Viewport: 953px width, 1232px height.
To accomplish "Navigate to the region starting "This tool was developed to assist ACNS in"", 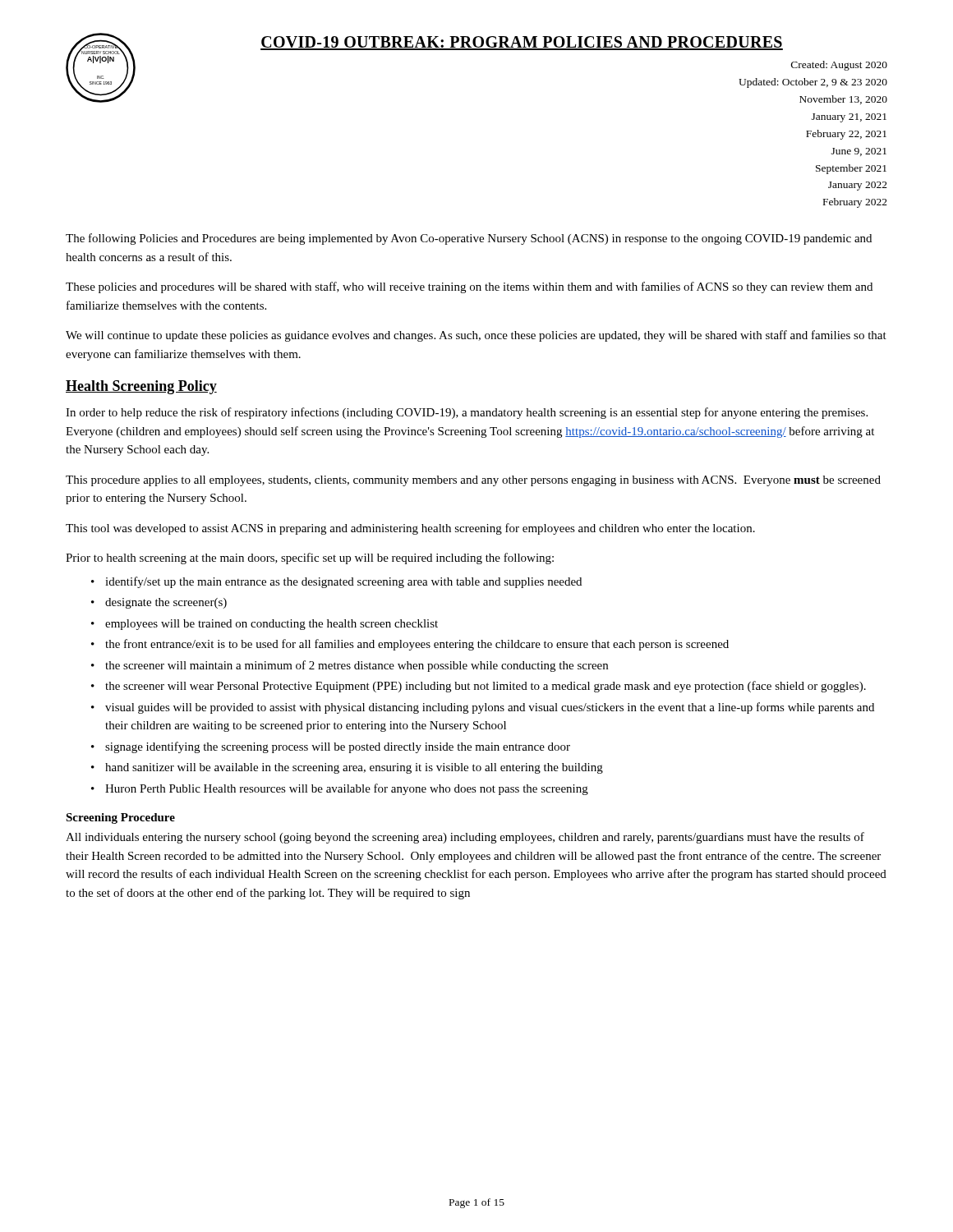I will [411, 528].
